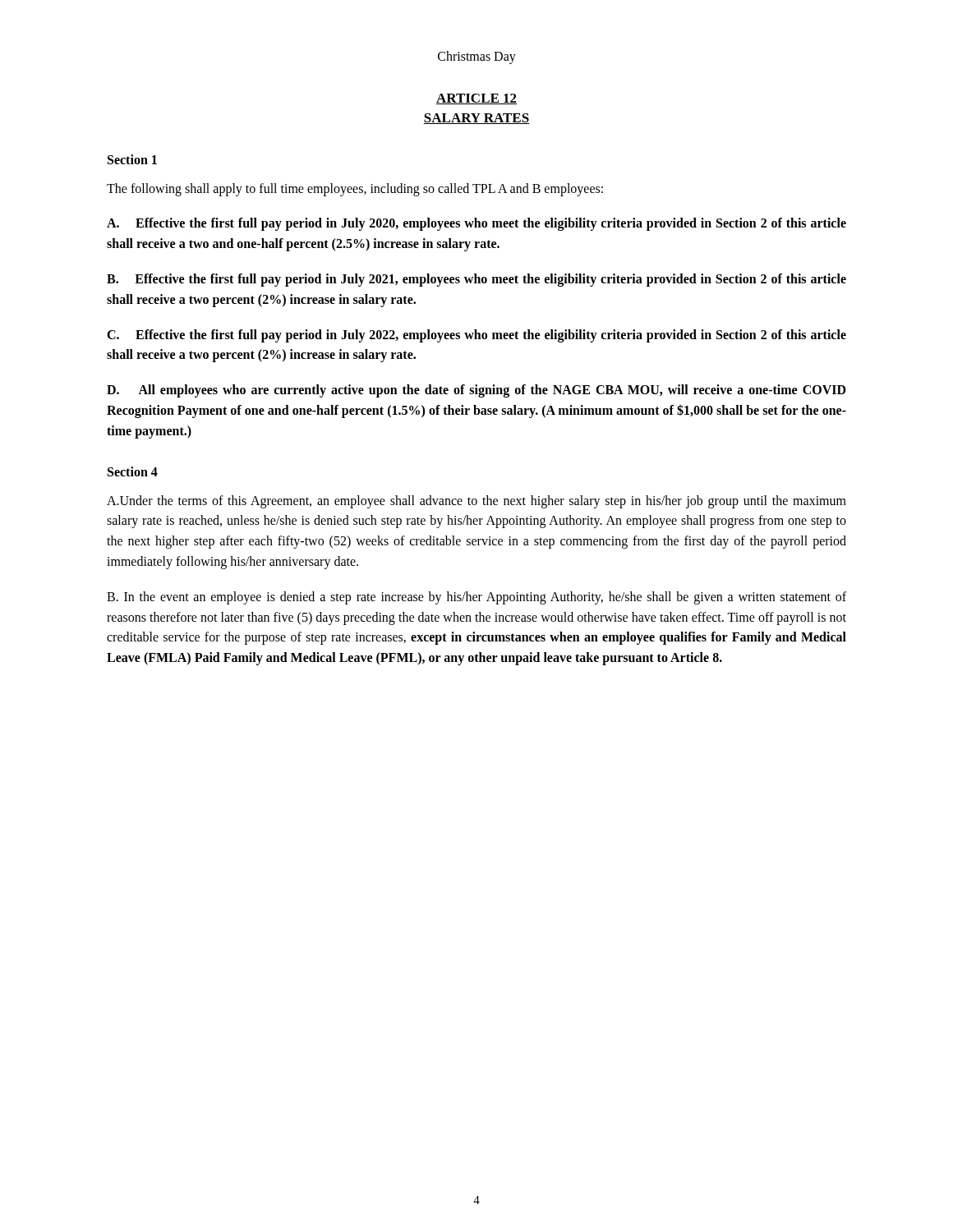Locate the text "Section 1"

pos(132,159)
